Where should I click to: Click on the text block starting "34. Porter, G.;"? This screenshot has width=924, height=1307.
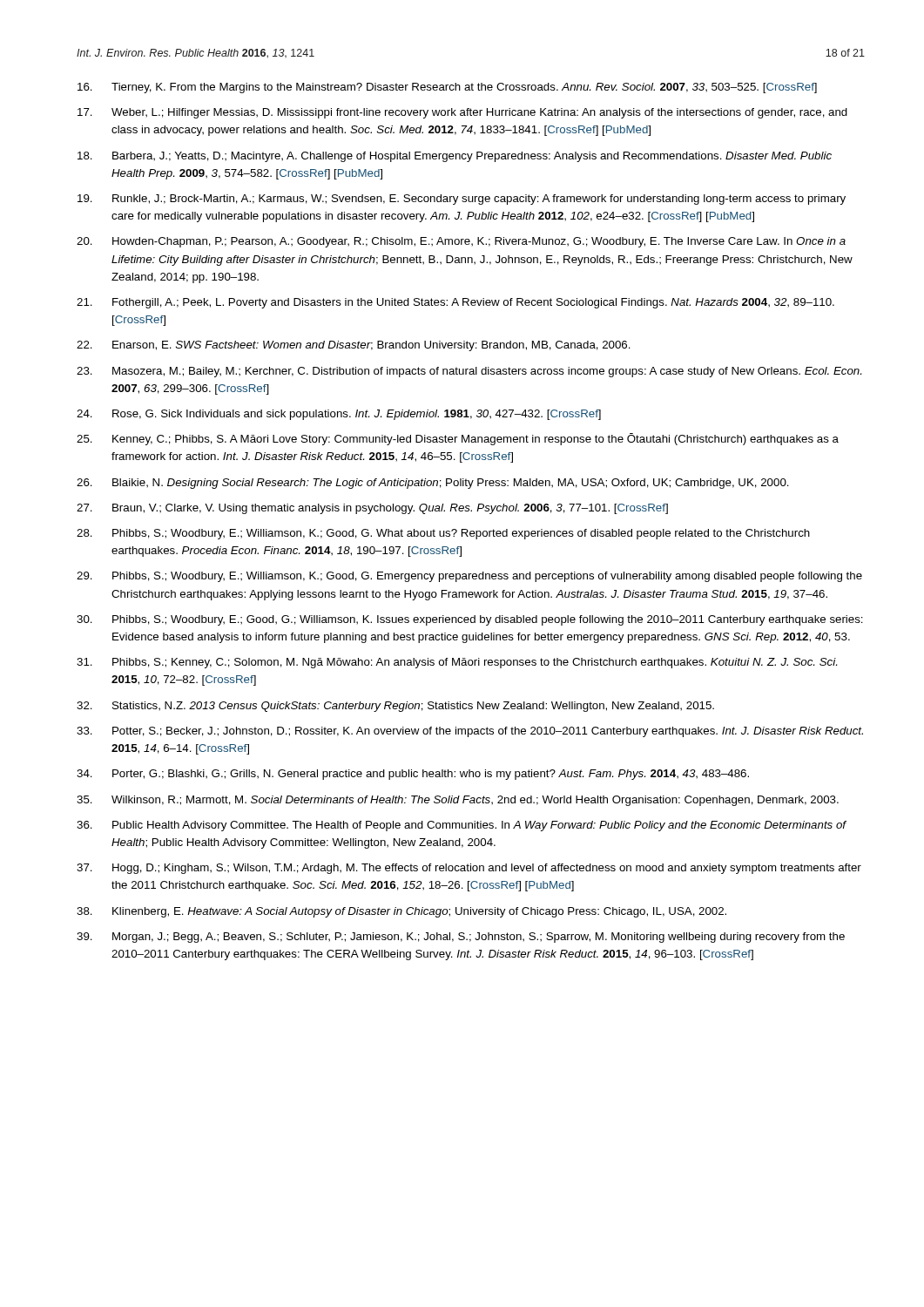pos(471,774)
